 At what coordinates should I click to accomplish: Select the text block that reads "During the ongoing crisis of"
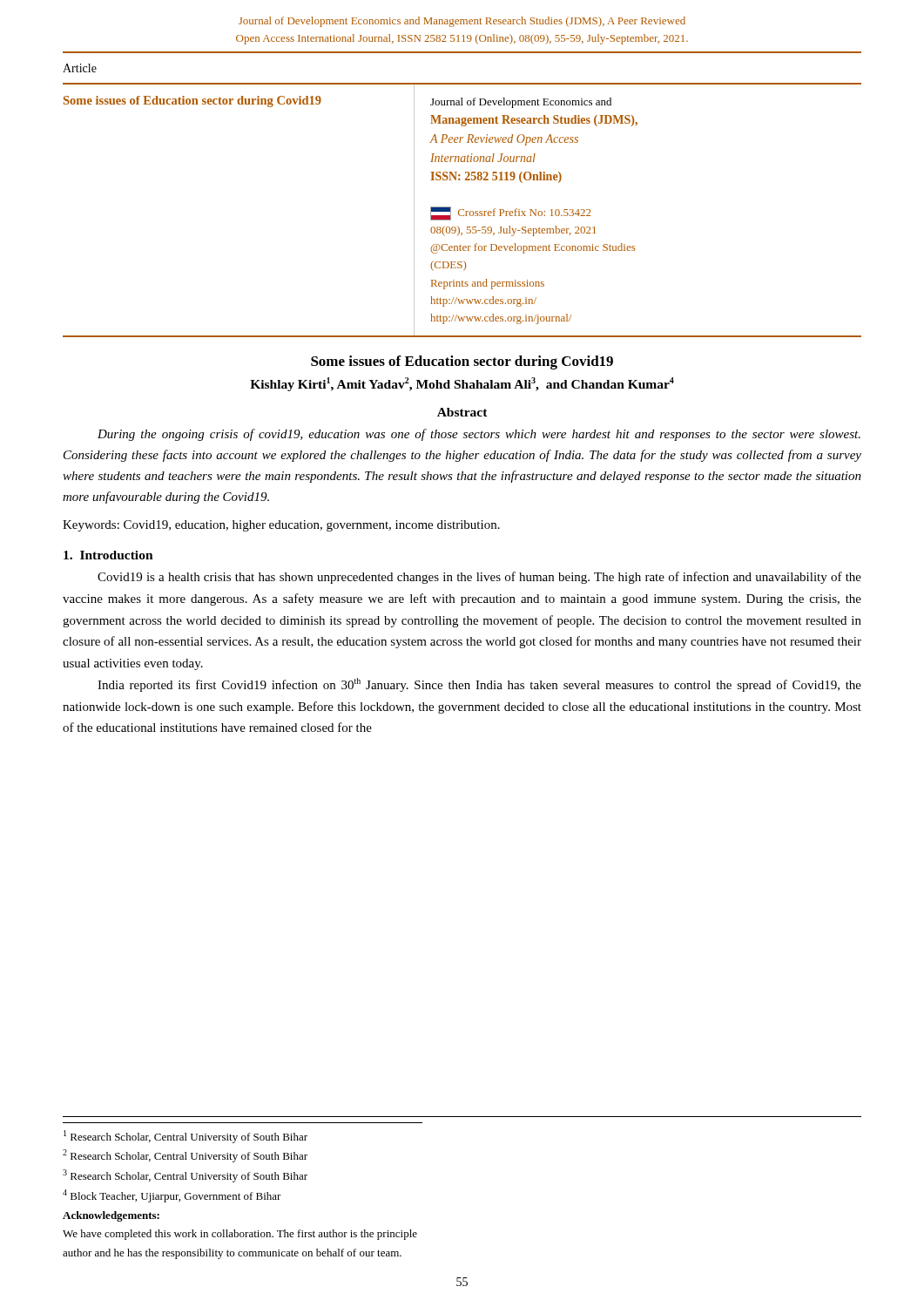click(462, 465)
